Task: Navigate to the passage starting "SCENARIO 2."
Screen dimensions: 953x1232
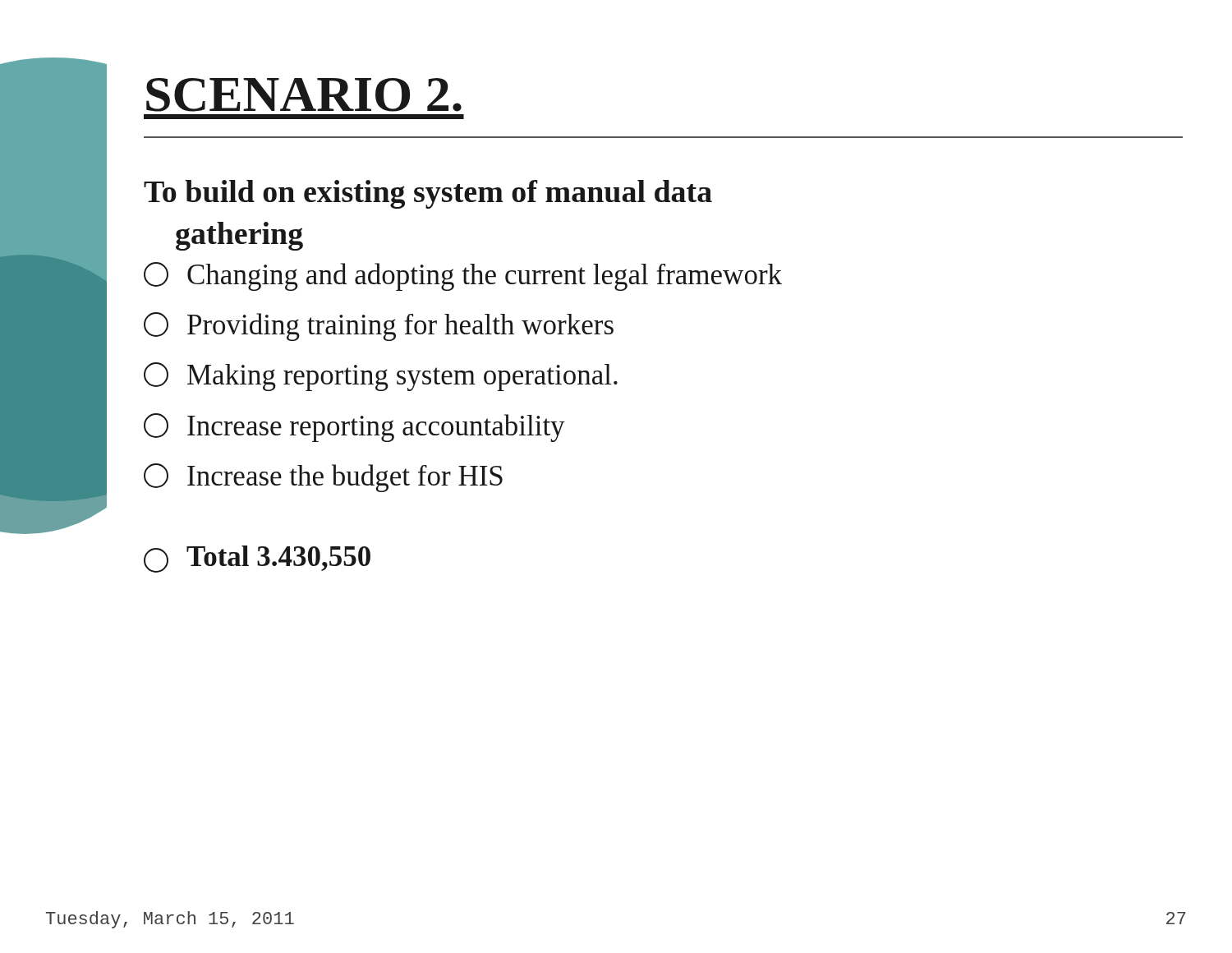Action: (x=304, y=94)
